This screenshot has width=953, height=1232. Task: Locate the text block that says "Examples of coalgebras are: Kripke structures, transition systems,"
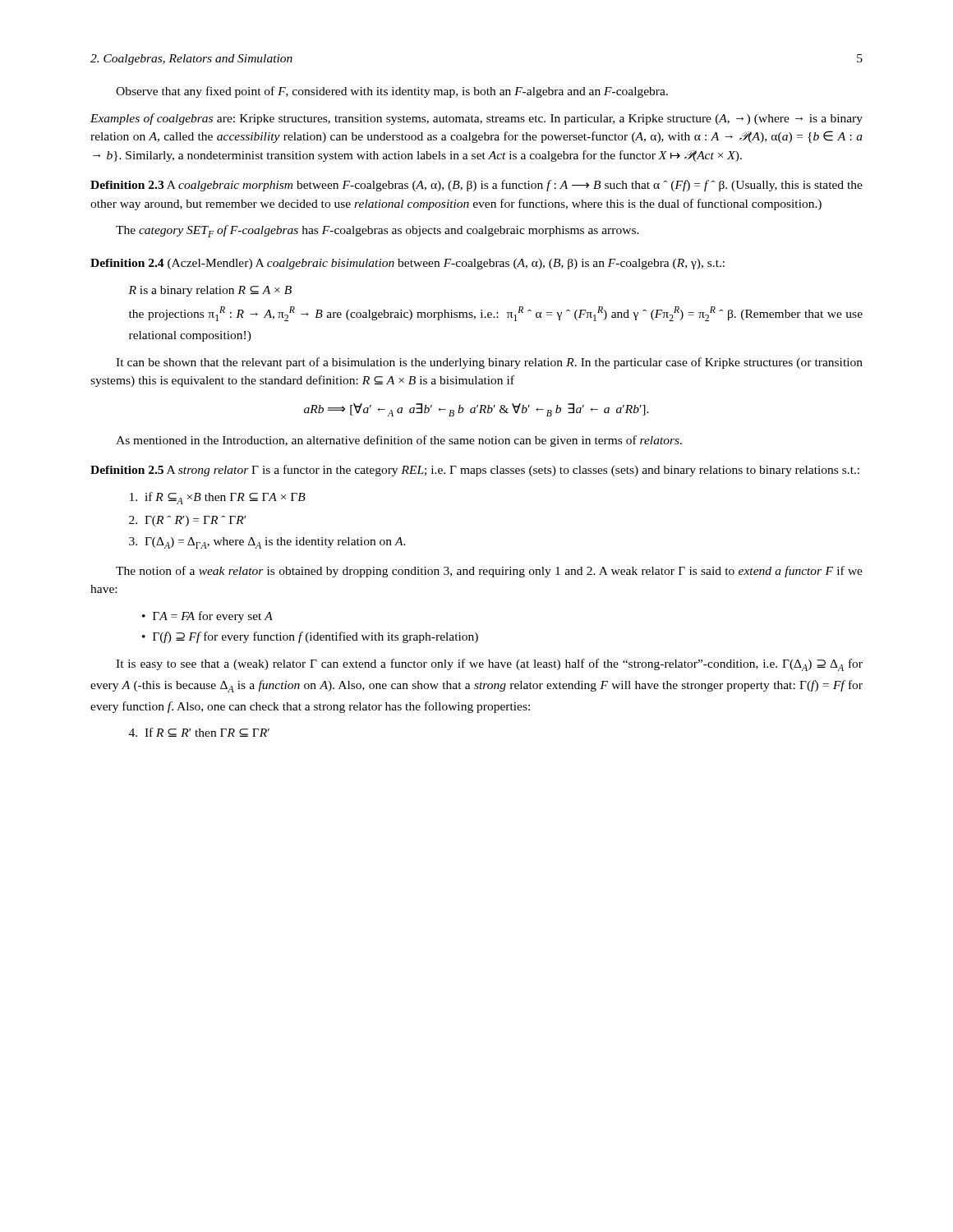click(476, 137)
